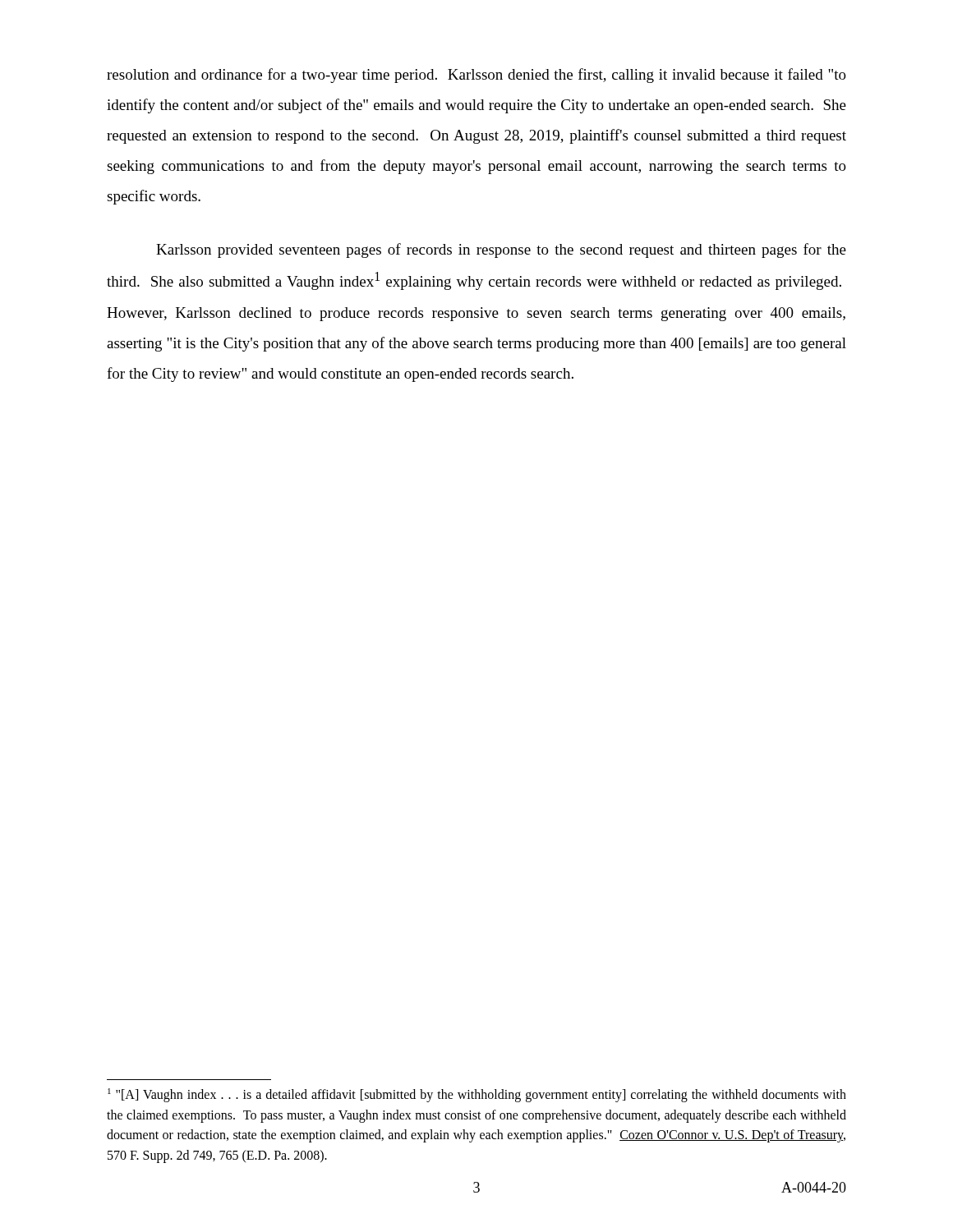953x1232 pixels.
Task: Locate the block of text that opens with "Karlsson provided seventeen pages of records"
Action: (476, 311)
